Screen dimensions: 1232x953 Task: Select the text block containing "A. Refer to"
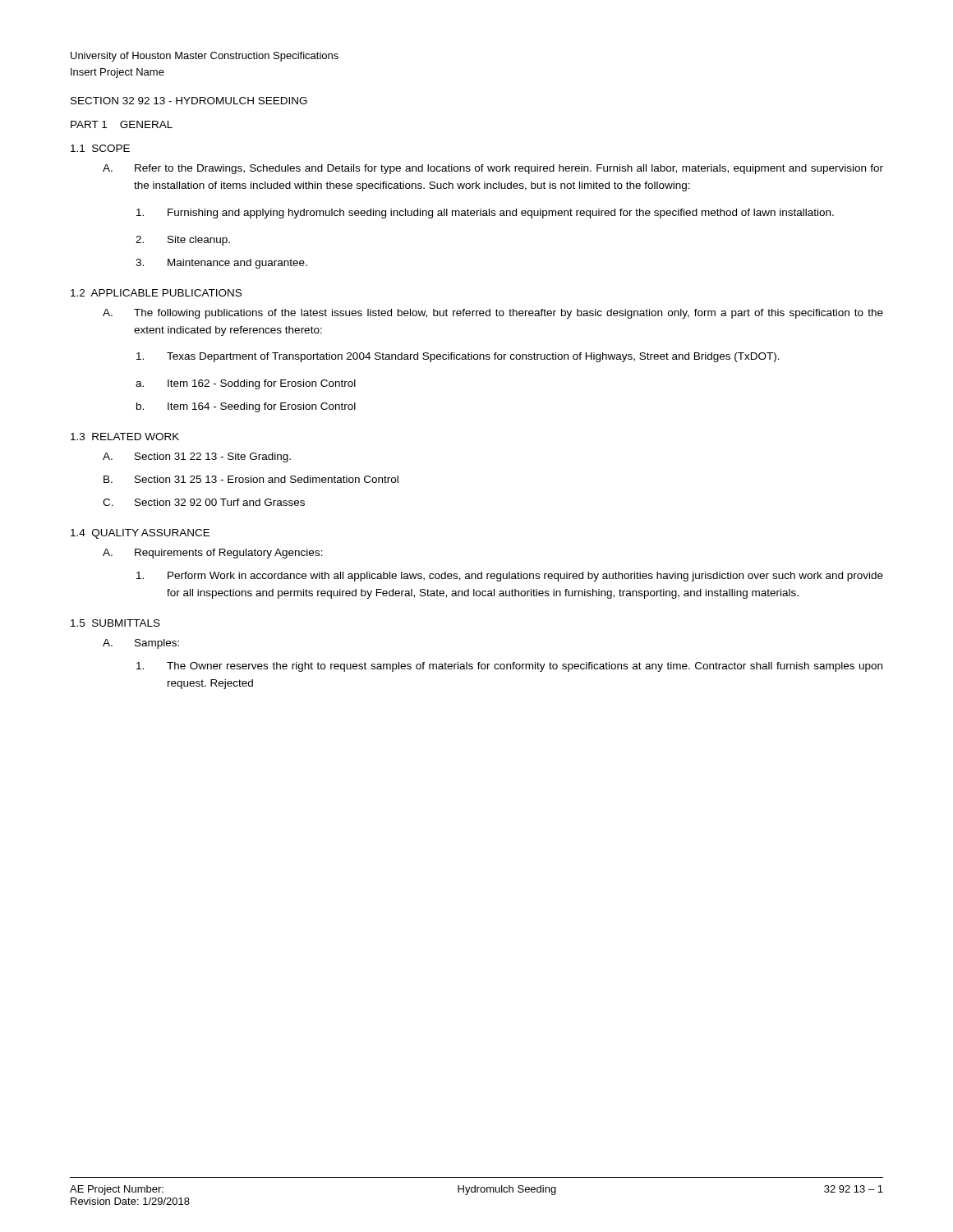tap(493, 177)
